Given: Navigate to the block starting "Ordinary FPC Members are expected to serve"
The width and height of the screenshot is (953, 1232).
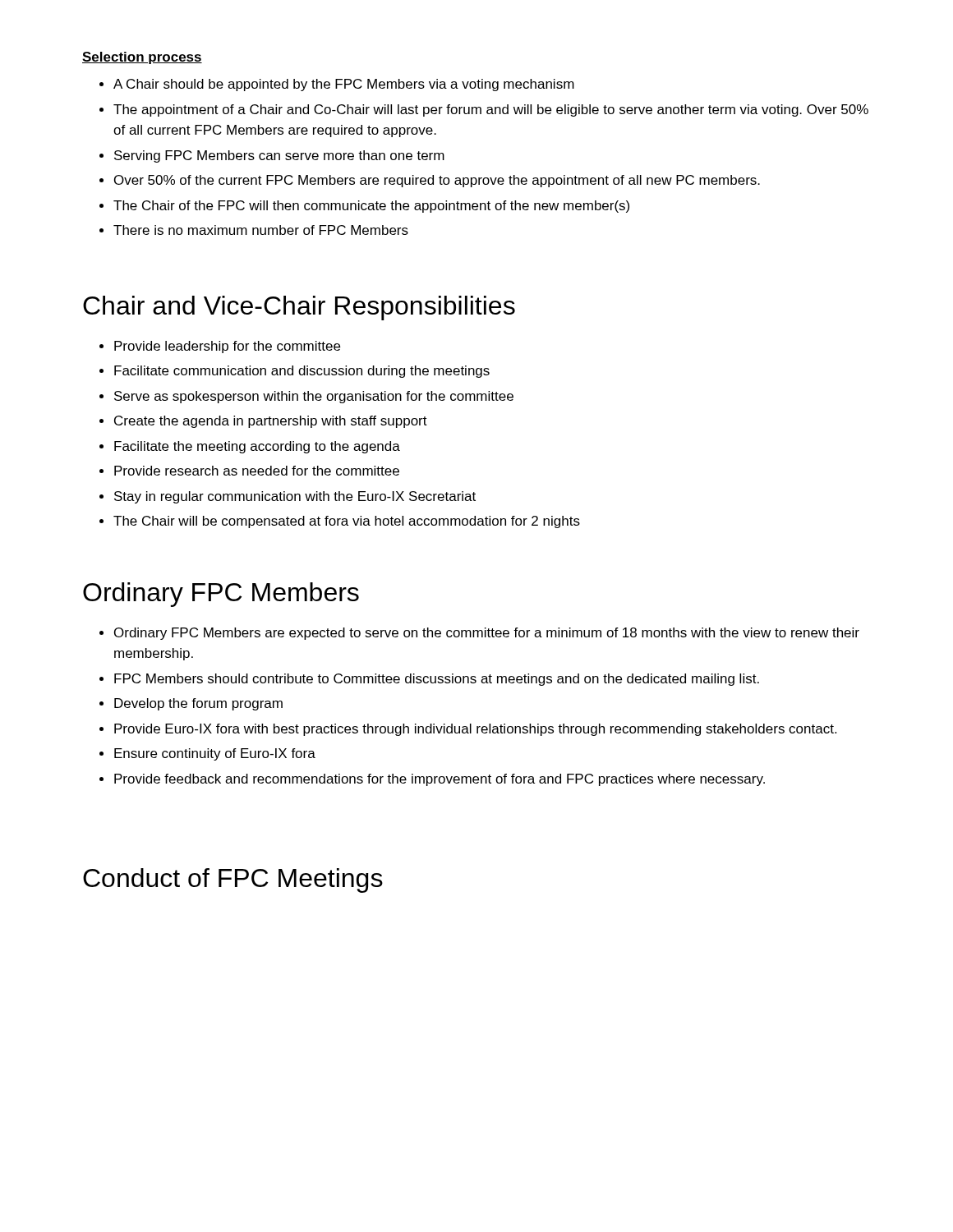Looking at the screenshot, I should coord(492,643).
